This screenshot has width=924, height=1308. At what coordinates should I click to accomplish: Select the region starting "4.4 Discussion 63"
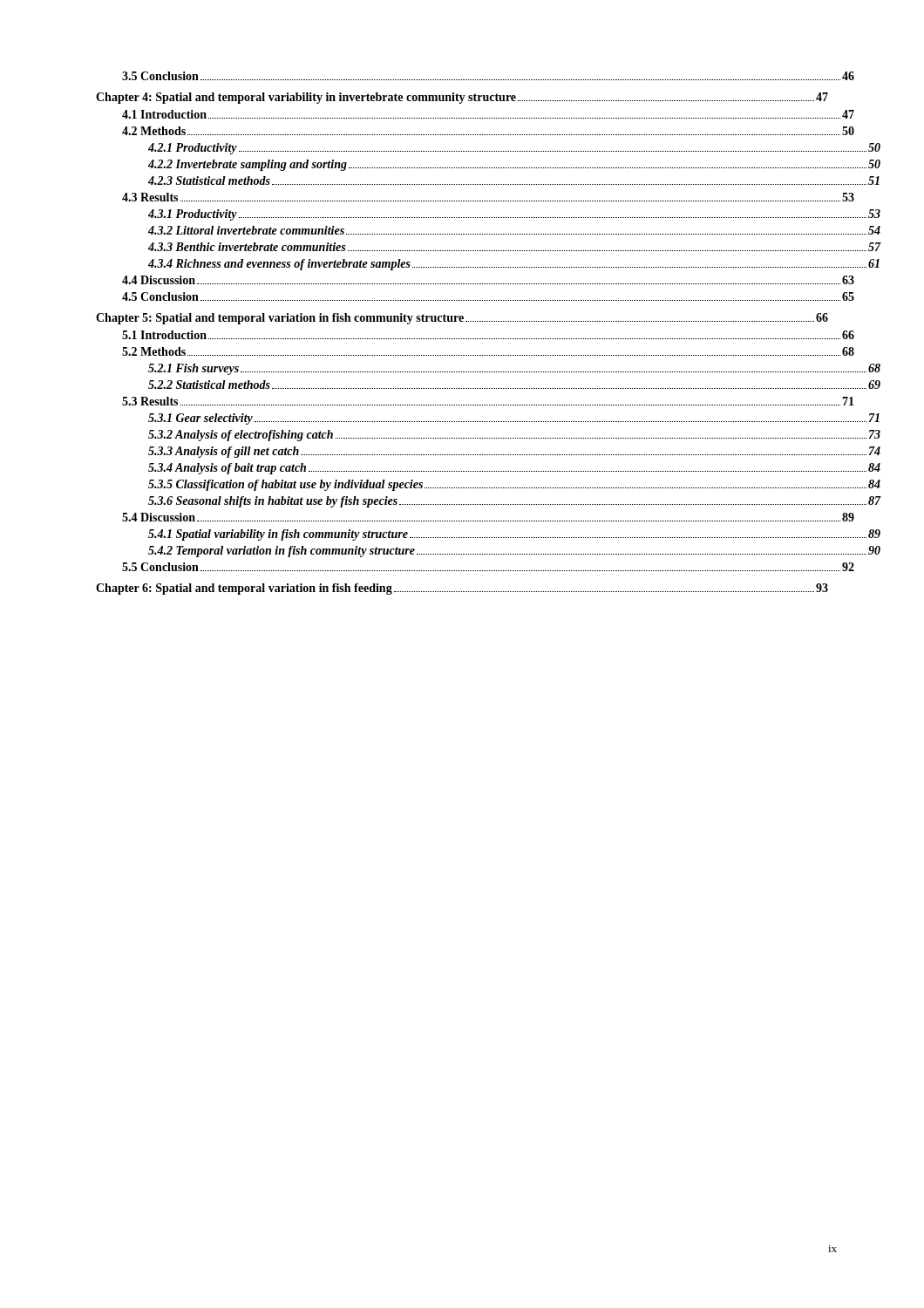pos(488,281)
